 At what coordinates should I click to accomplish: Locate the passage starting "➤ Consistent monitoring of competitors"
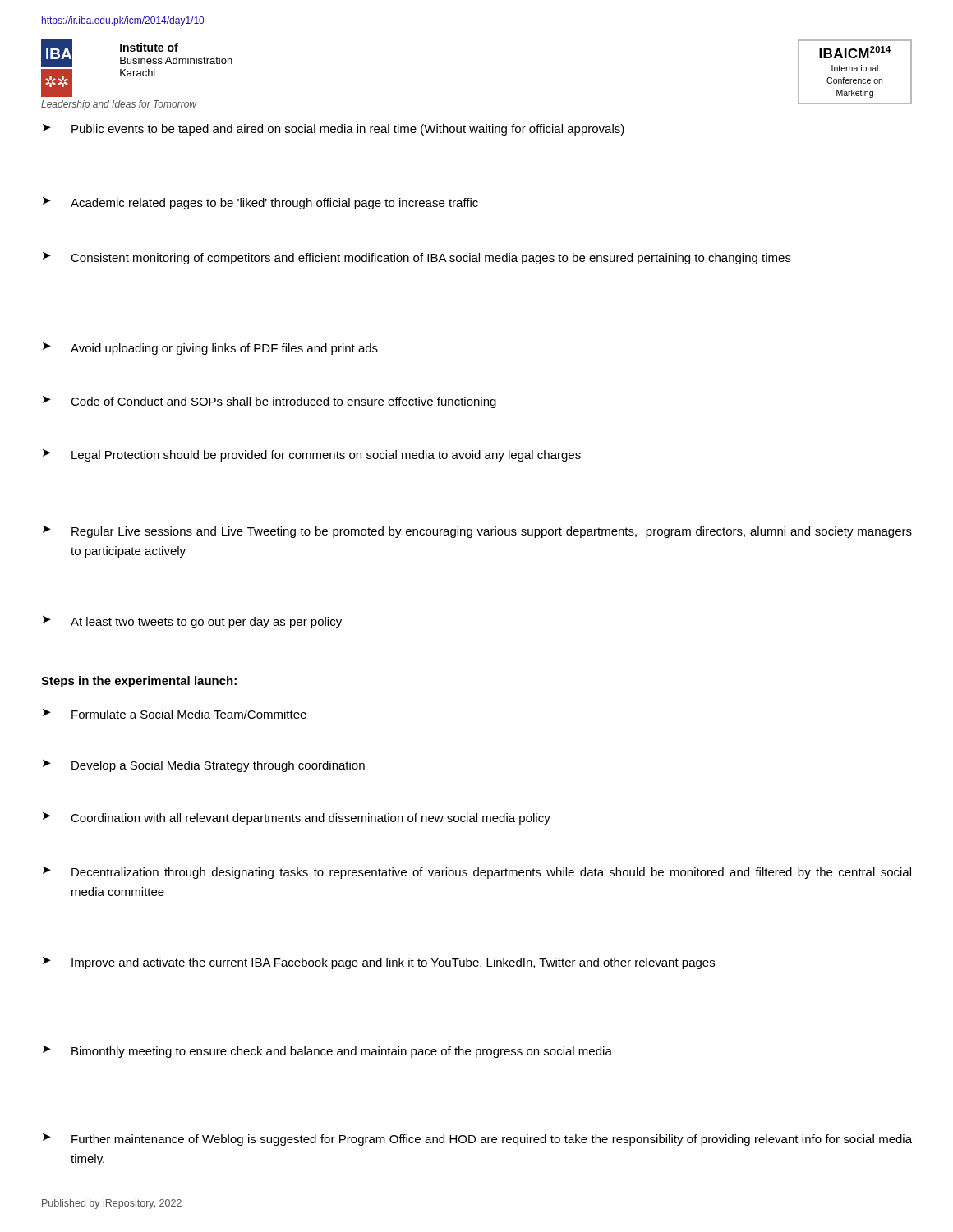[x=416, y=258]
